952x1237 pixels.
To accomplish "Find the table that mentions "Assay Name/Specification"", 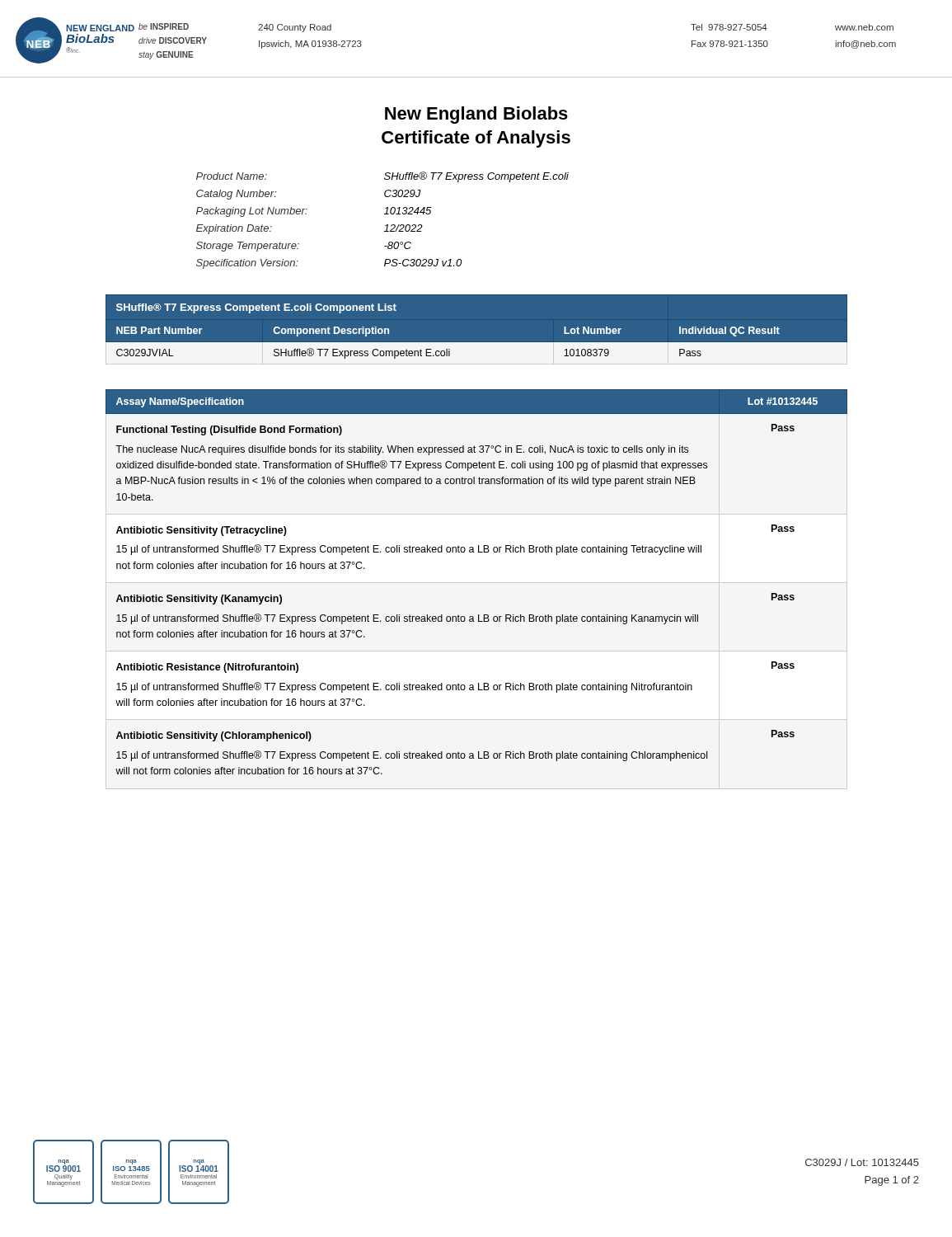I will tap(476, 589).
